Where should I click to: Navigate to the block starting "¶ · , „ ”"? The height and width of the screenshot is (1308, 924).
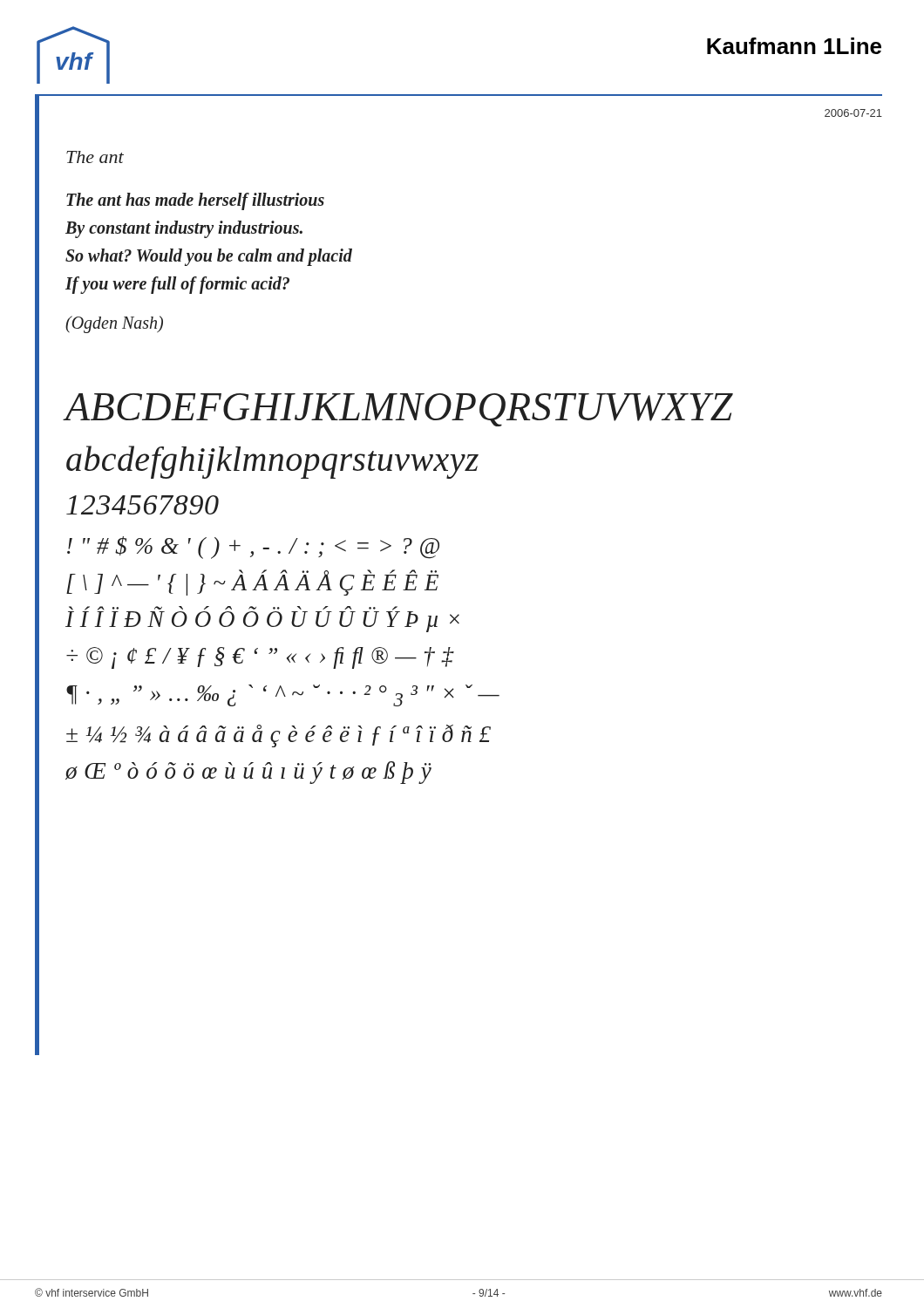click(282, 695)
